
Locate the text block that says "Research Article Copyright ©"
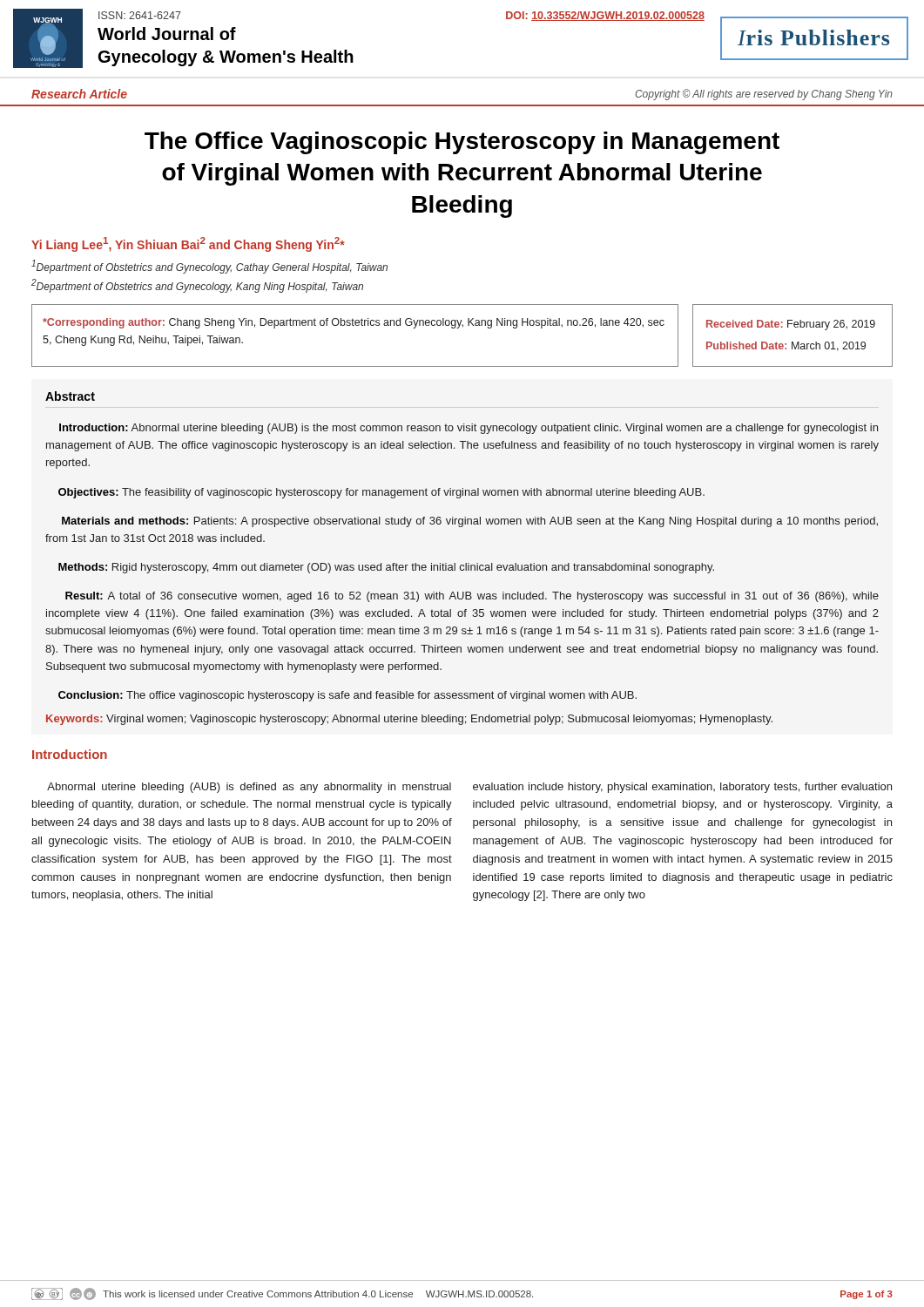click(x=462, y=94)
